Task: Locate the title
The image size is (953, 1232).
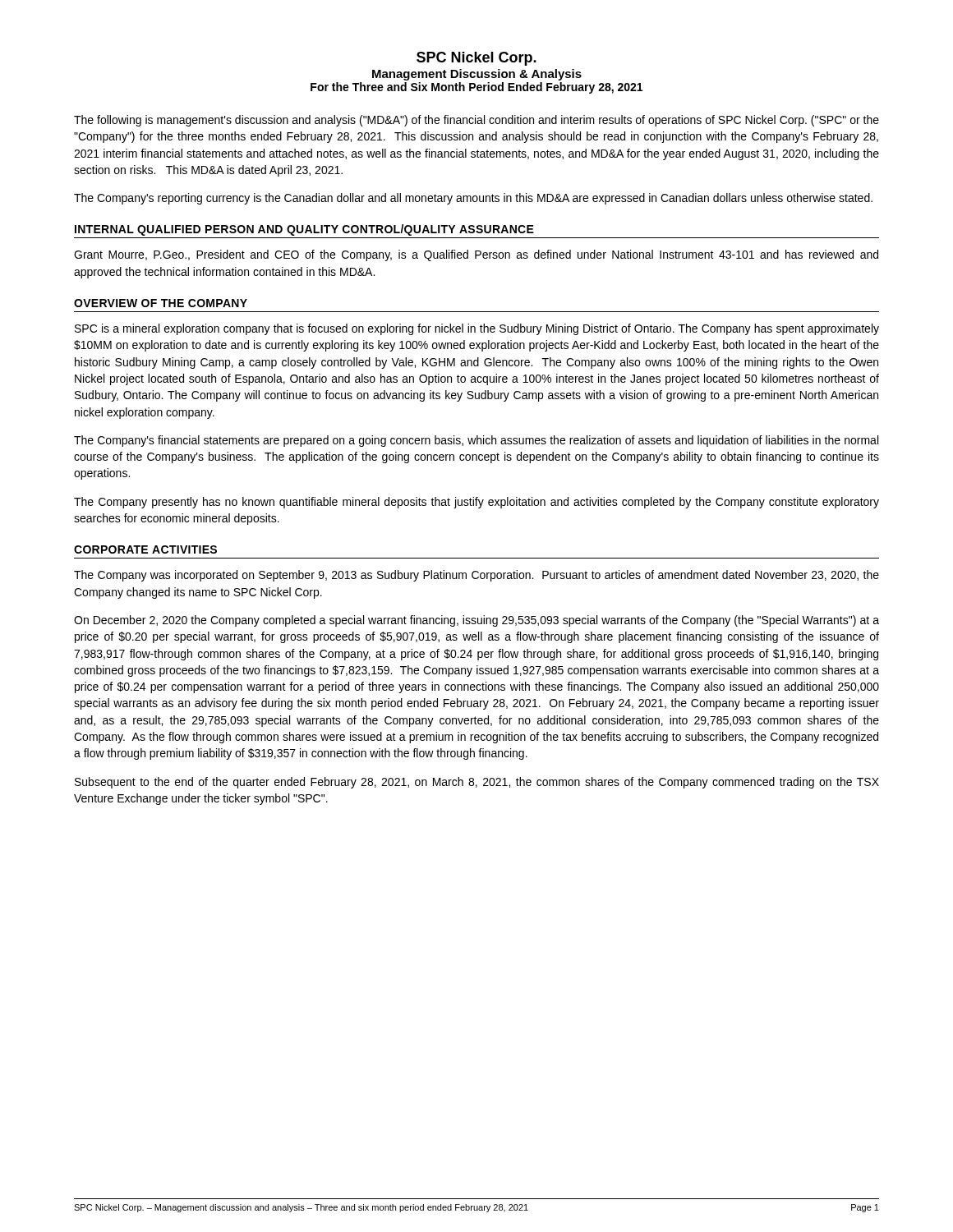Action: (476, 71)
